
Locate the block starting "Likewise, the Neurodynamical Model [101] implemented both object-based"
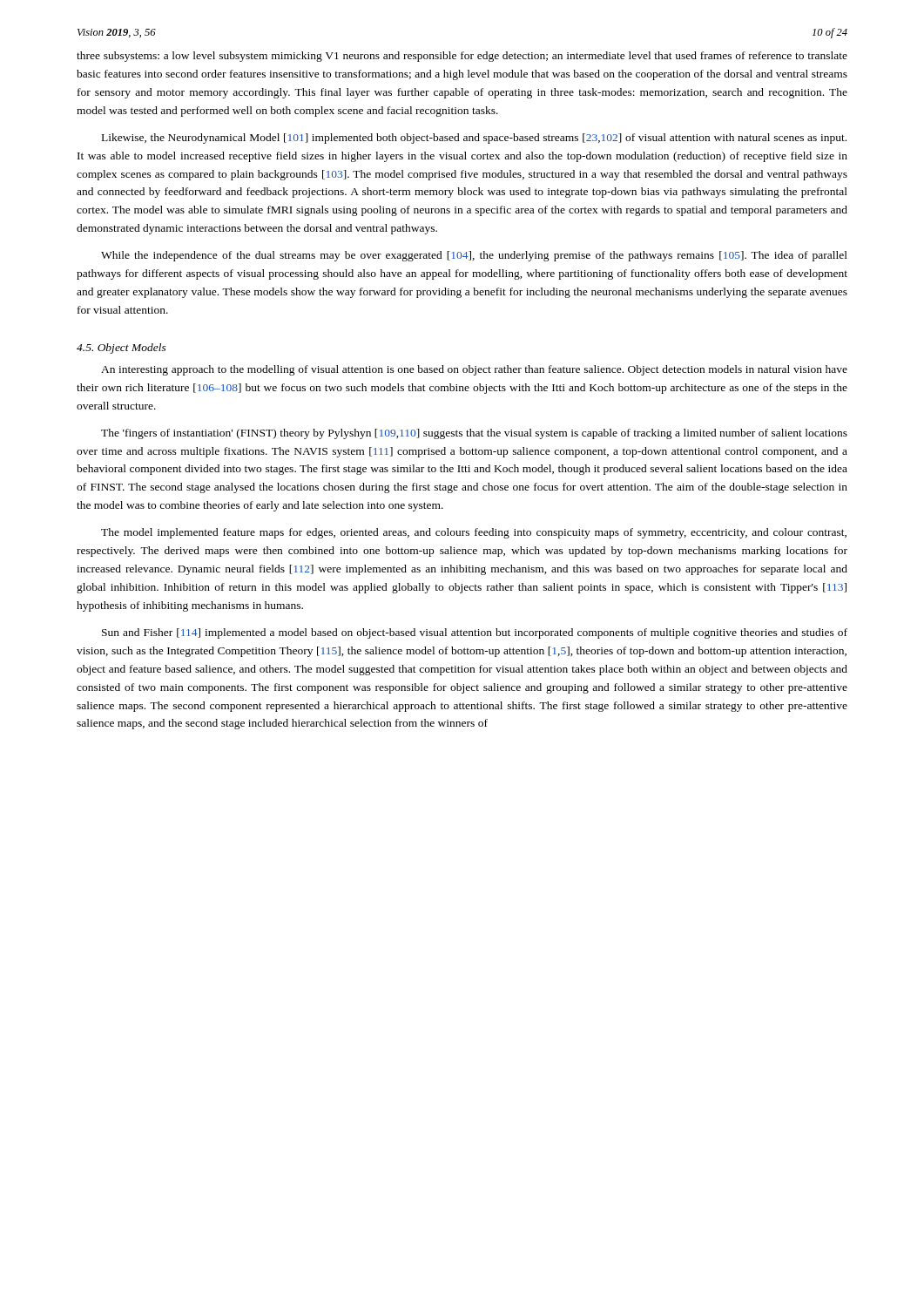tap(462, 183)
